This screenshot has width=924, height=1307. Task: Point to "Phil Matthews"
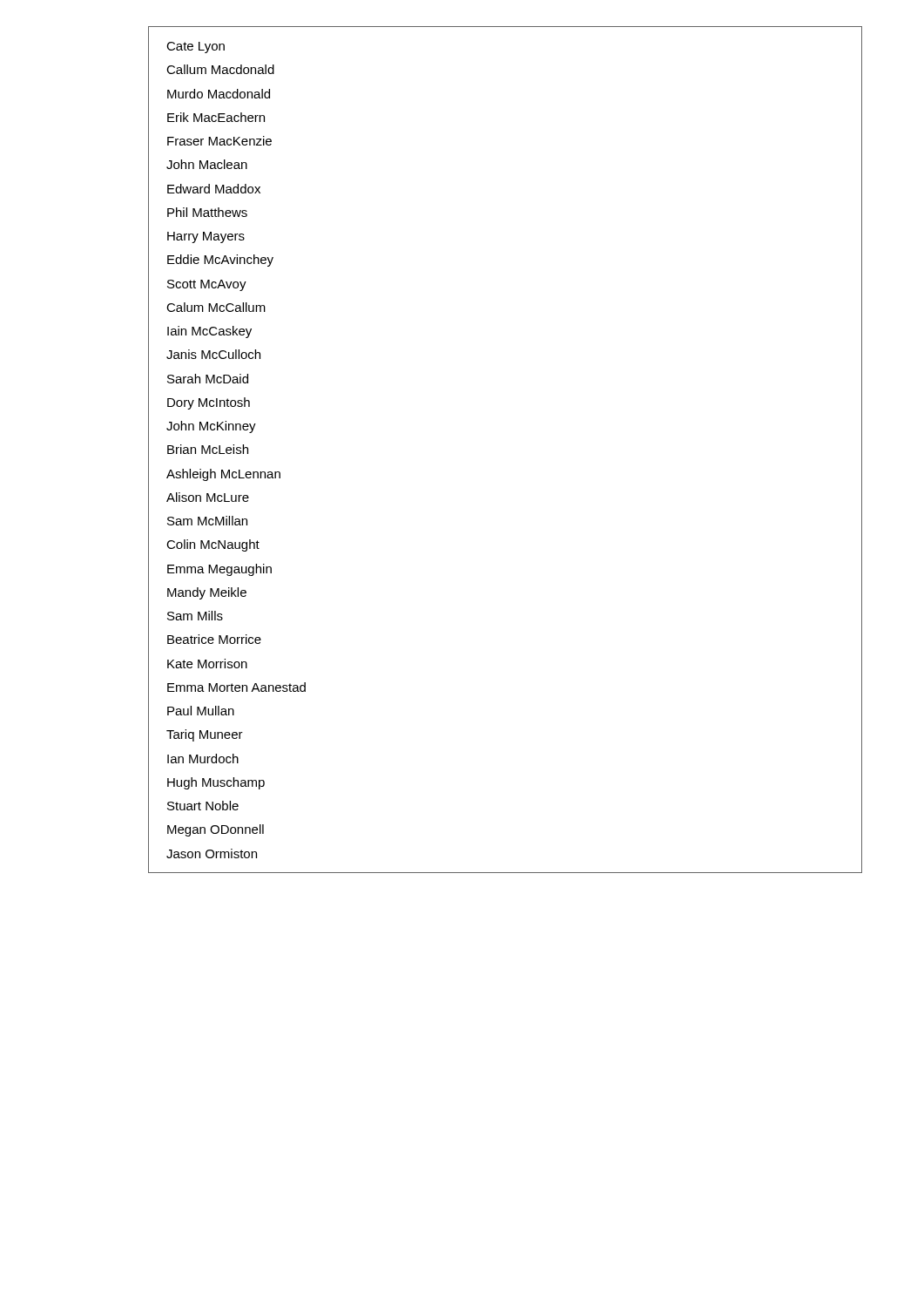click(207, 212)
